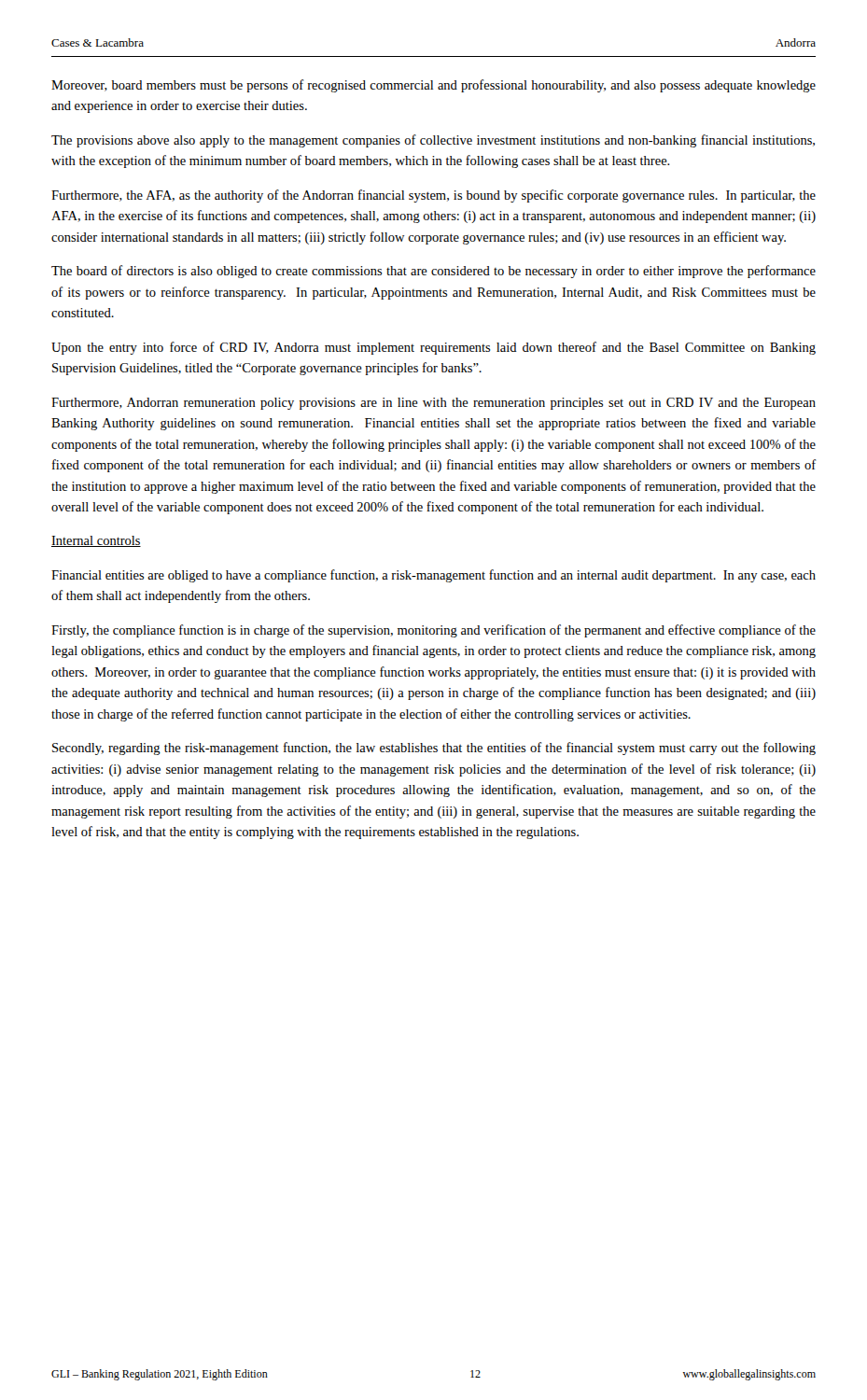Locate the text block with the text "Firstly, the compliance function is in charge of"
This screenshot has width=867, height=1400.
(x=434, y=672)
